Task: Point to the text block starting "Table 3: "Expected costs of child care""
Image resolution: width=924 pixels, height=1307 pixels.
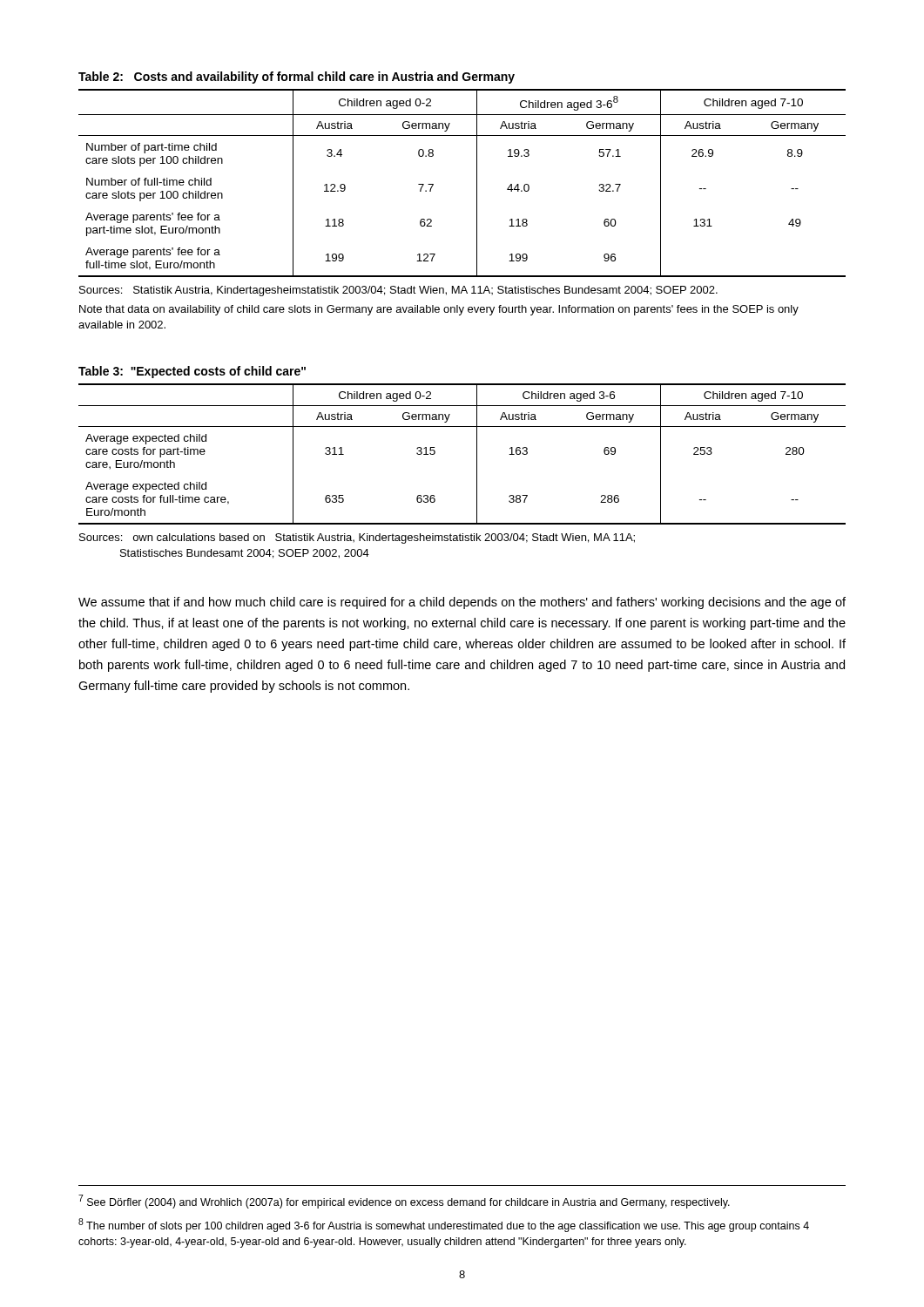Action: (x=192, y=371)
